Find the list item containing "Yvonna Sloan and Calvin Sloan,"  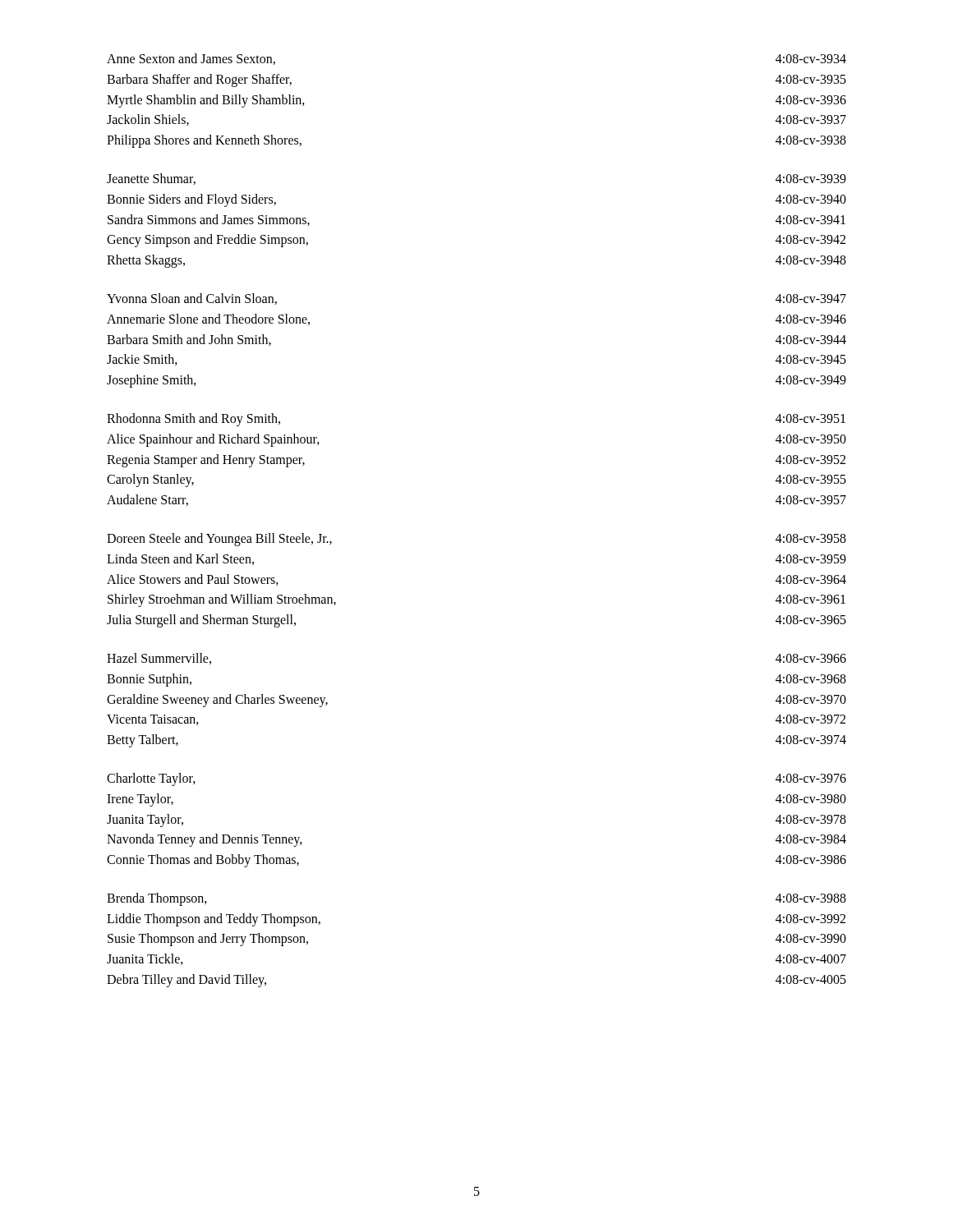190,299
